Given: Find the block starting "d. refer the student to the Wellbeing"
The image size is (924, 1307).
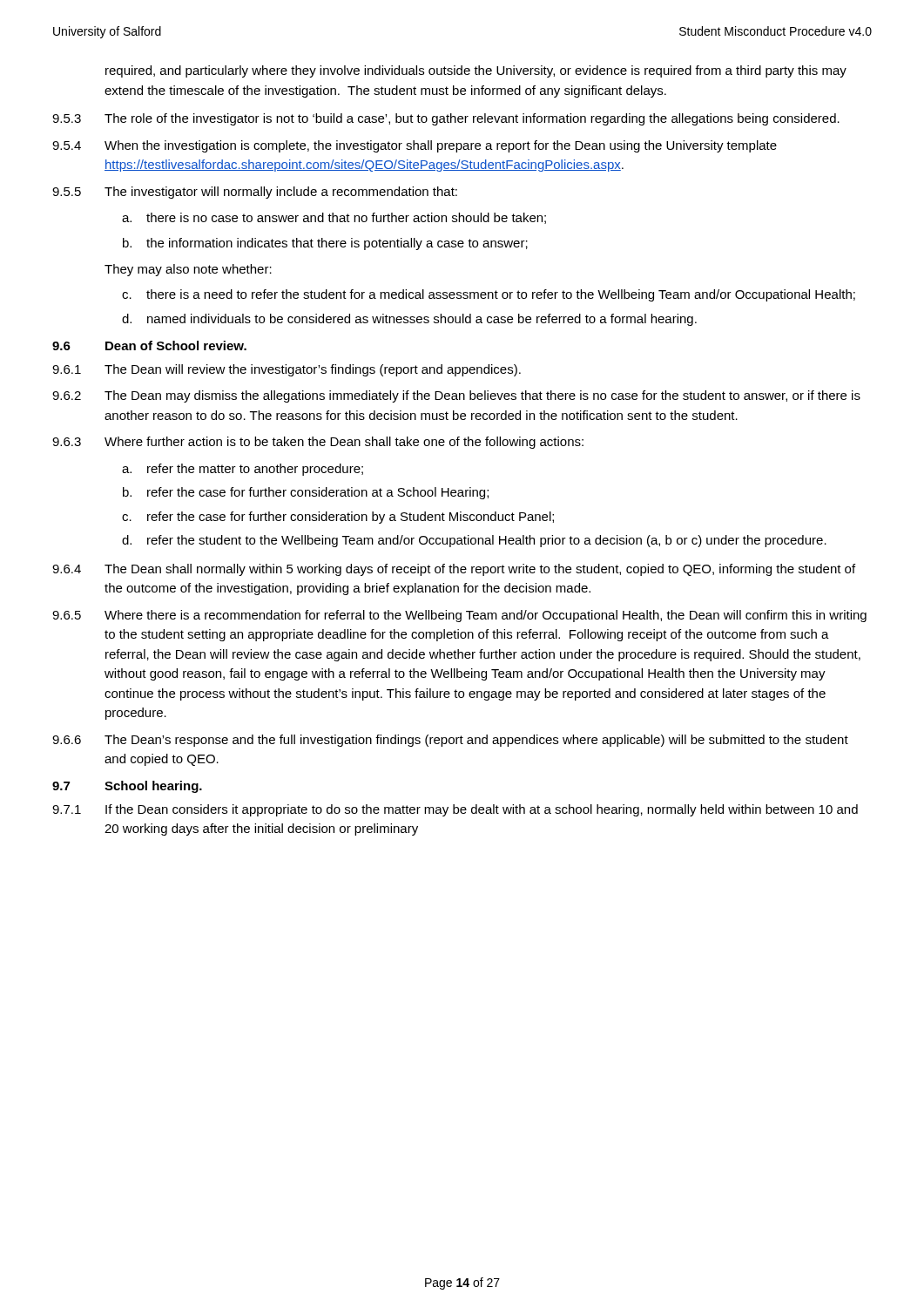Looking at the screenshot, I should tap(474, 540).
